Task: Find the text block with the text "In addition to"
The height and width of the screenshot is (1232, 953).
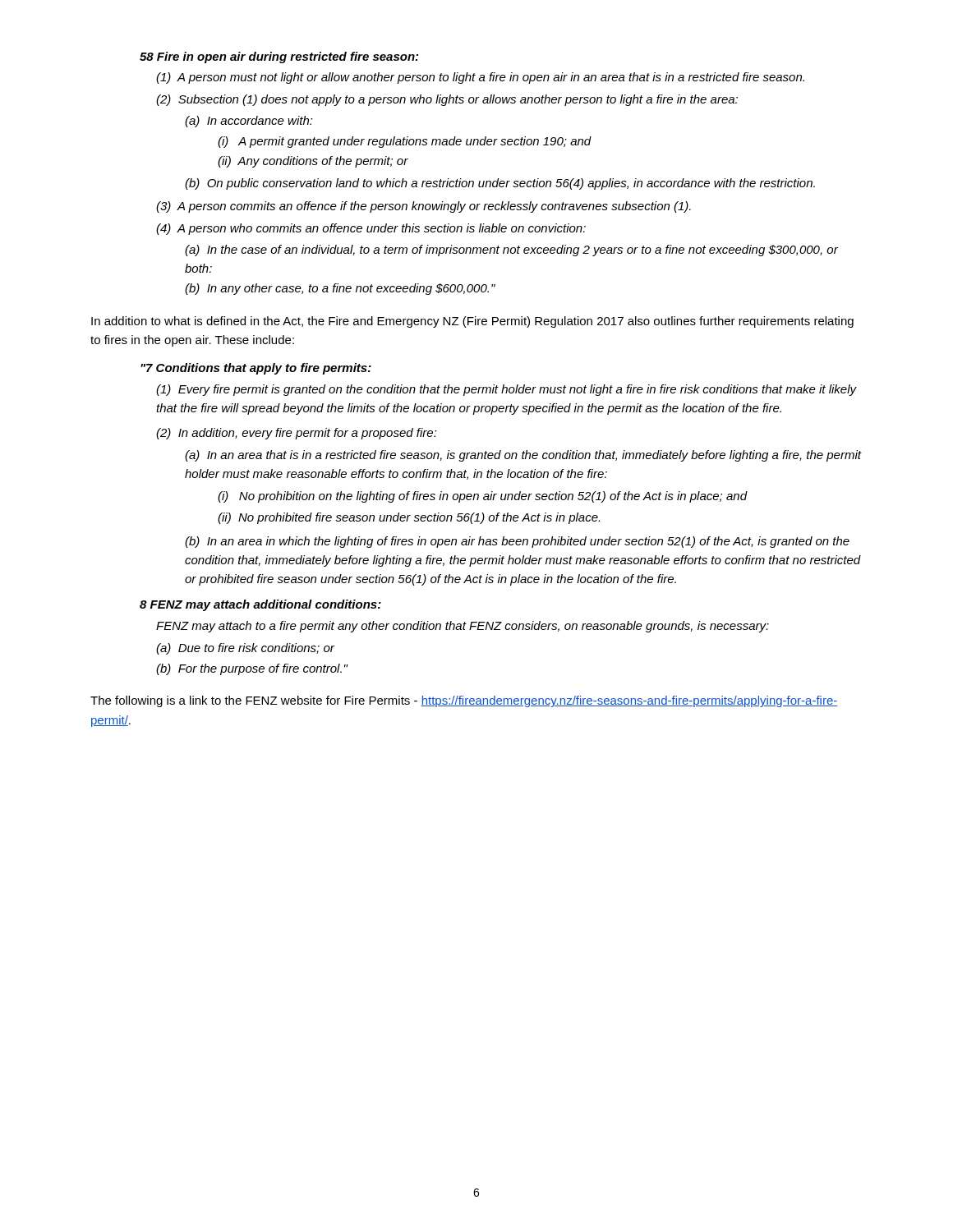Action: (472, 330)
